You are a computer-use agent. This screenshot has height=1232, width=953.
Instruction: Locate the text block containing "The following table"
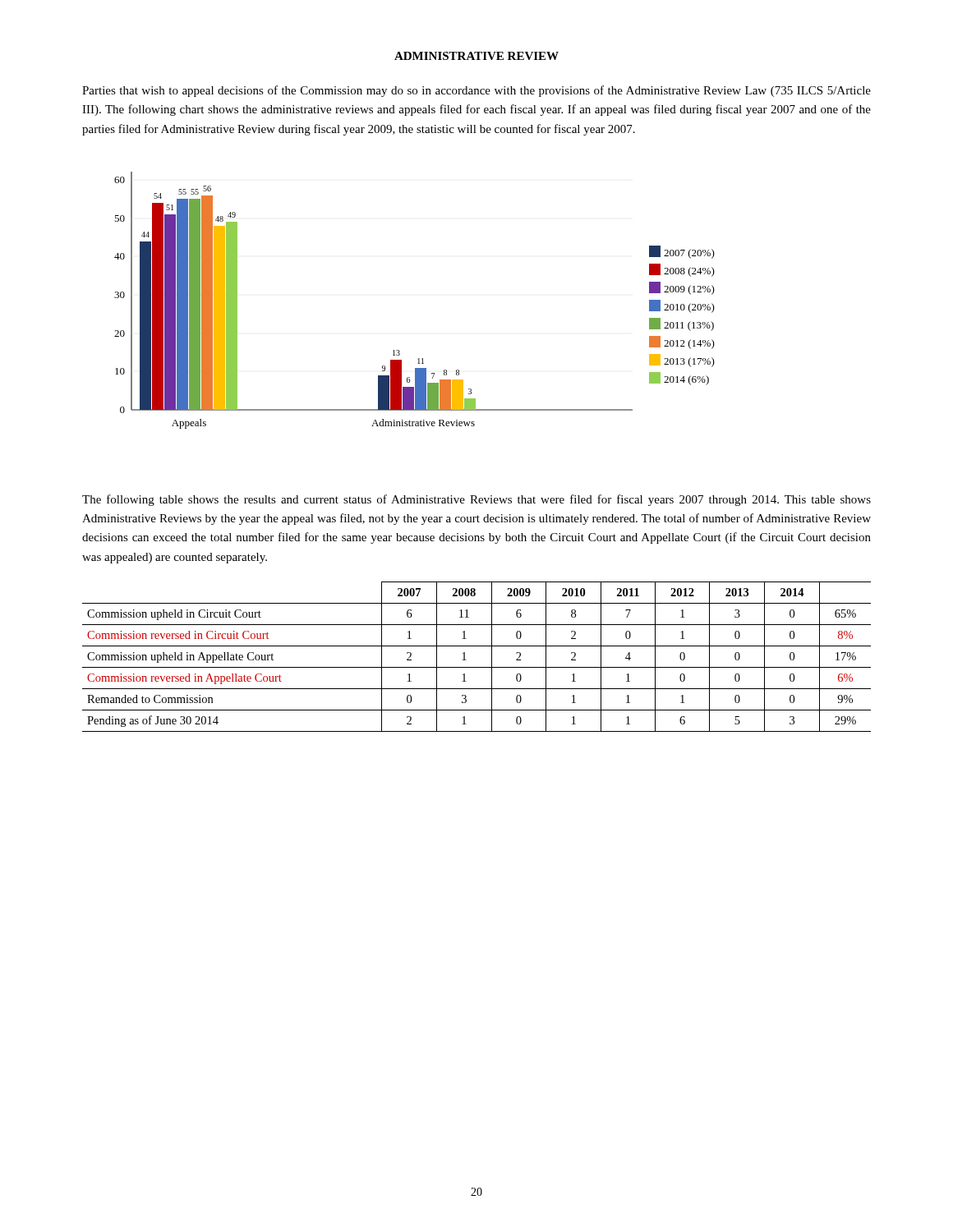point(476,528)
